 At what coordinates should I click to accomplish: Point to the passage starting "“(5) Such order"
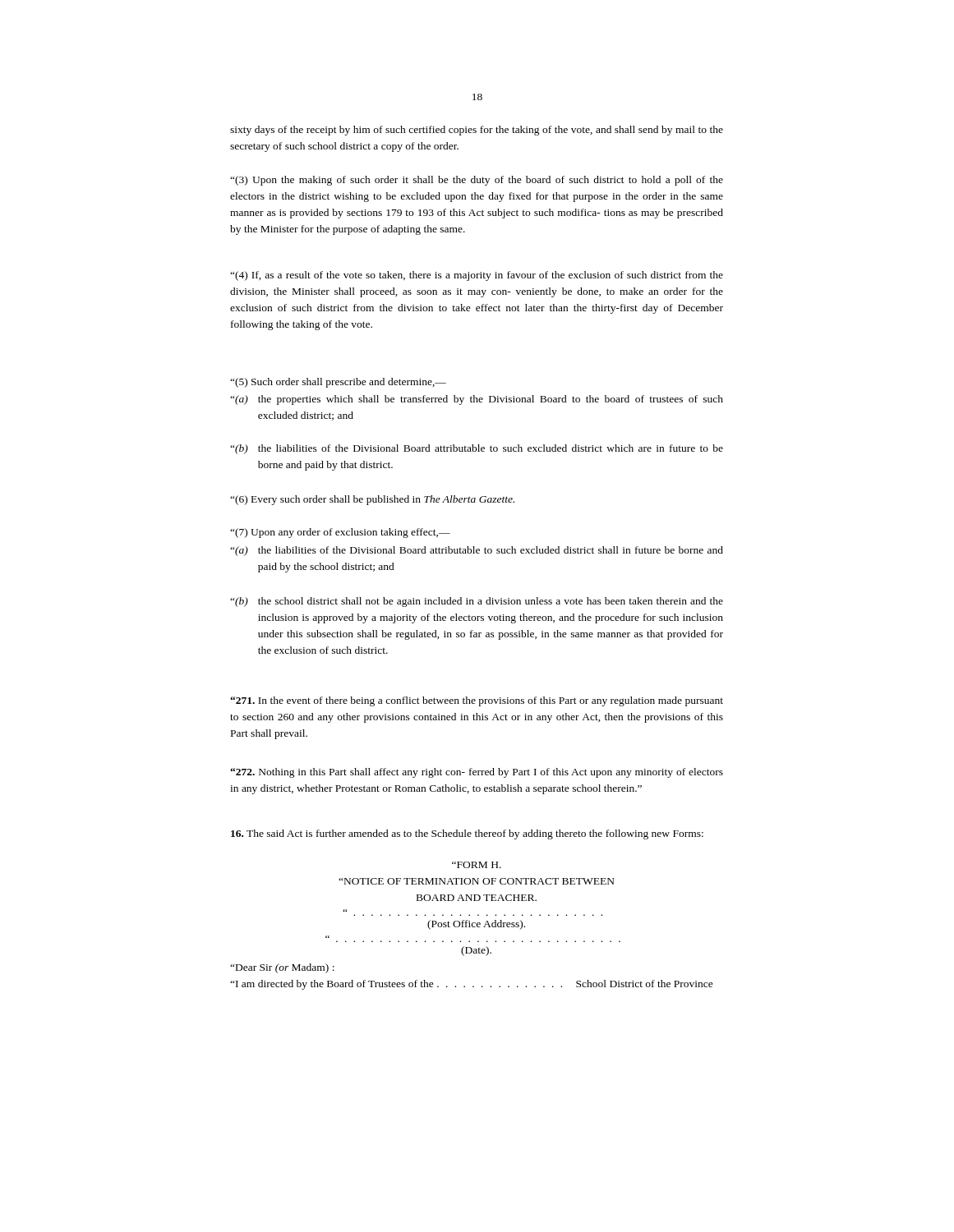(x=338, y=382)
